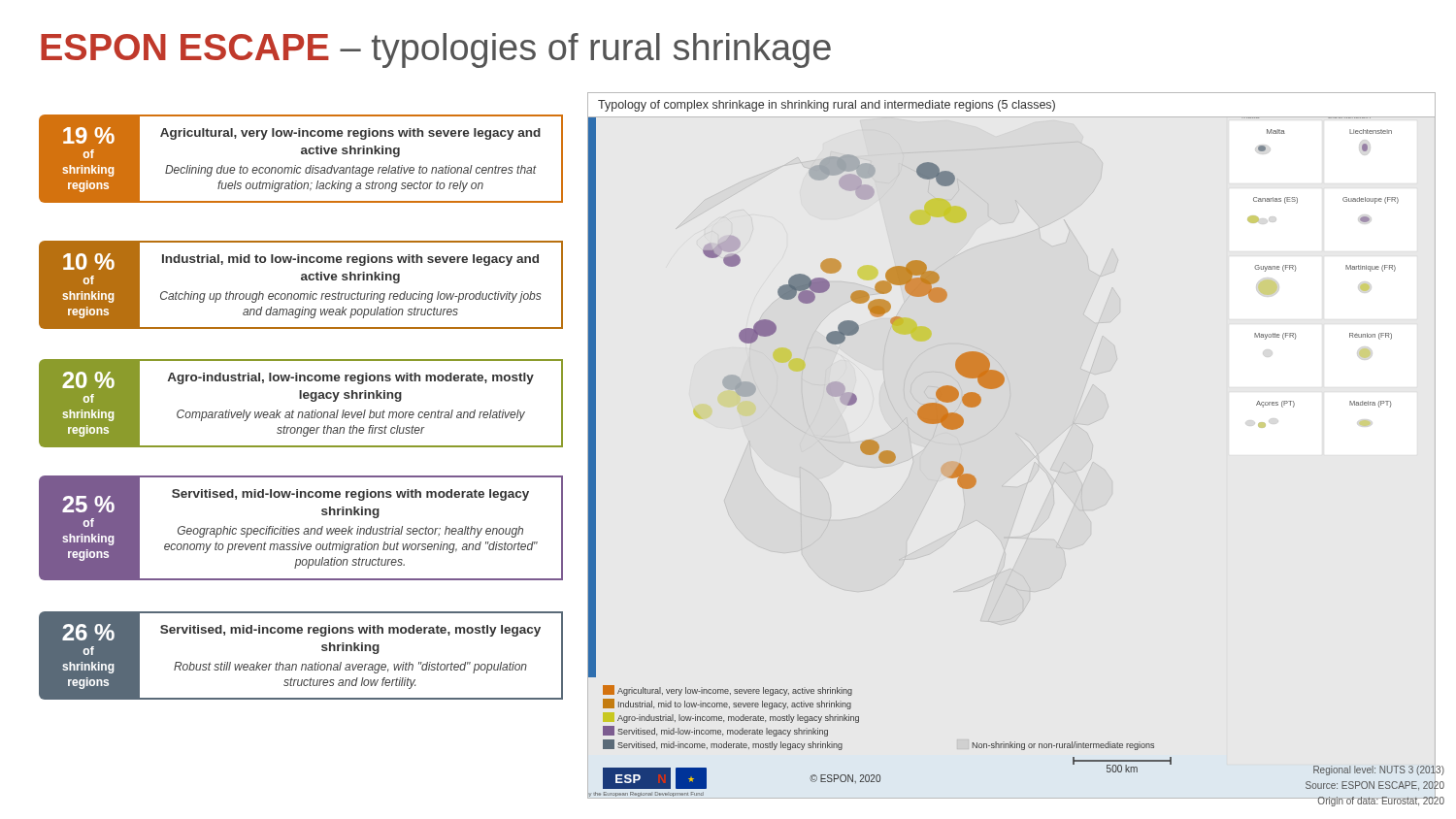Find the text starting "20 % ofshrinkingregions Agro-industrial,"
Image resolution: width=1456 pixels, height=819 pixels.
(301, 403)
